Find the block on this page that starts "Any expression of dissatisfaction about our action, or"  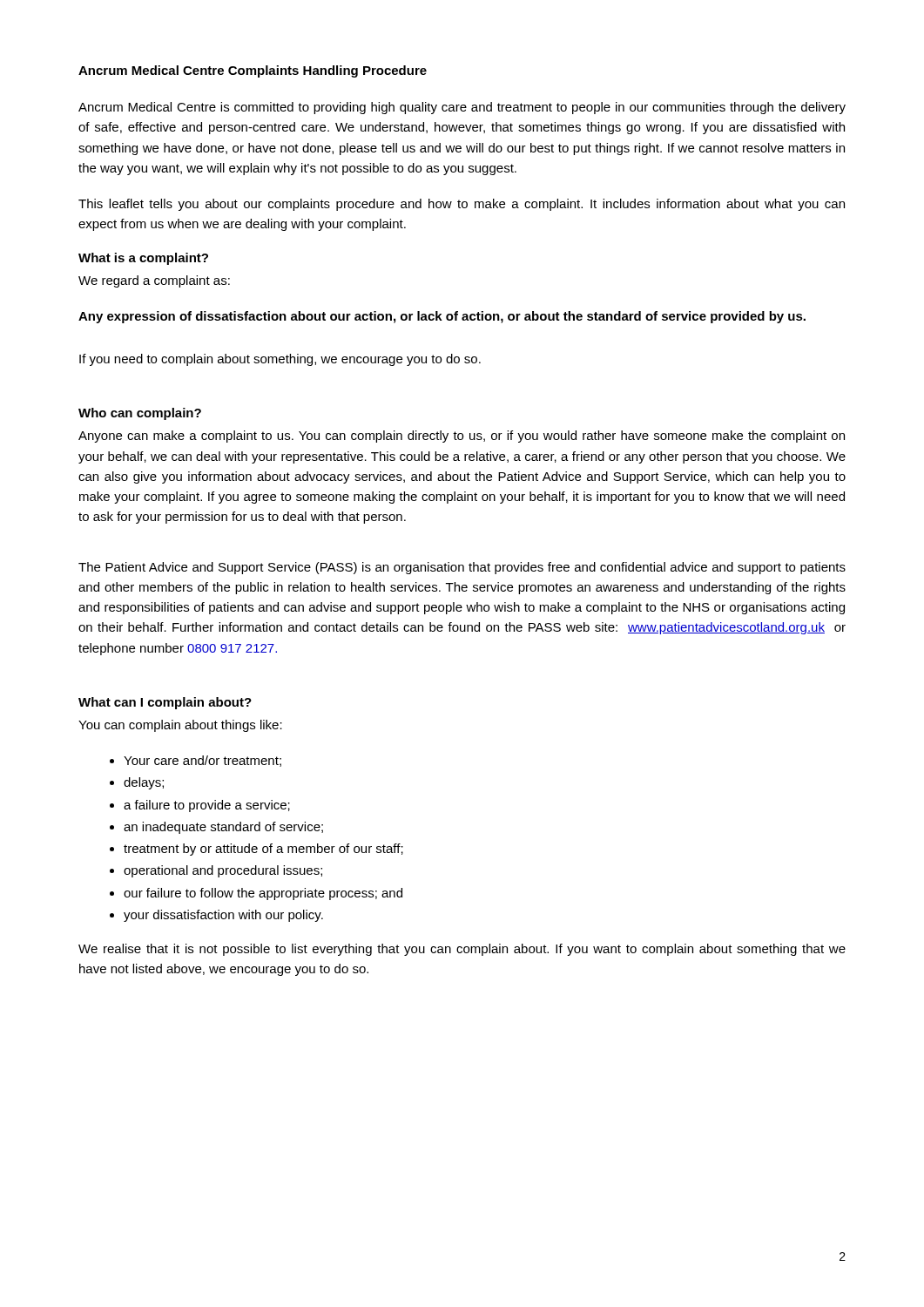(442, 316)
